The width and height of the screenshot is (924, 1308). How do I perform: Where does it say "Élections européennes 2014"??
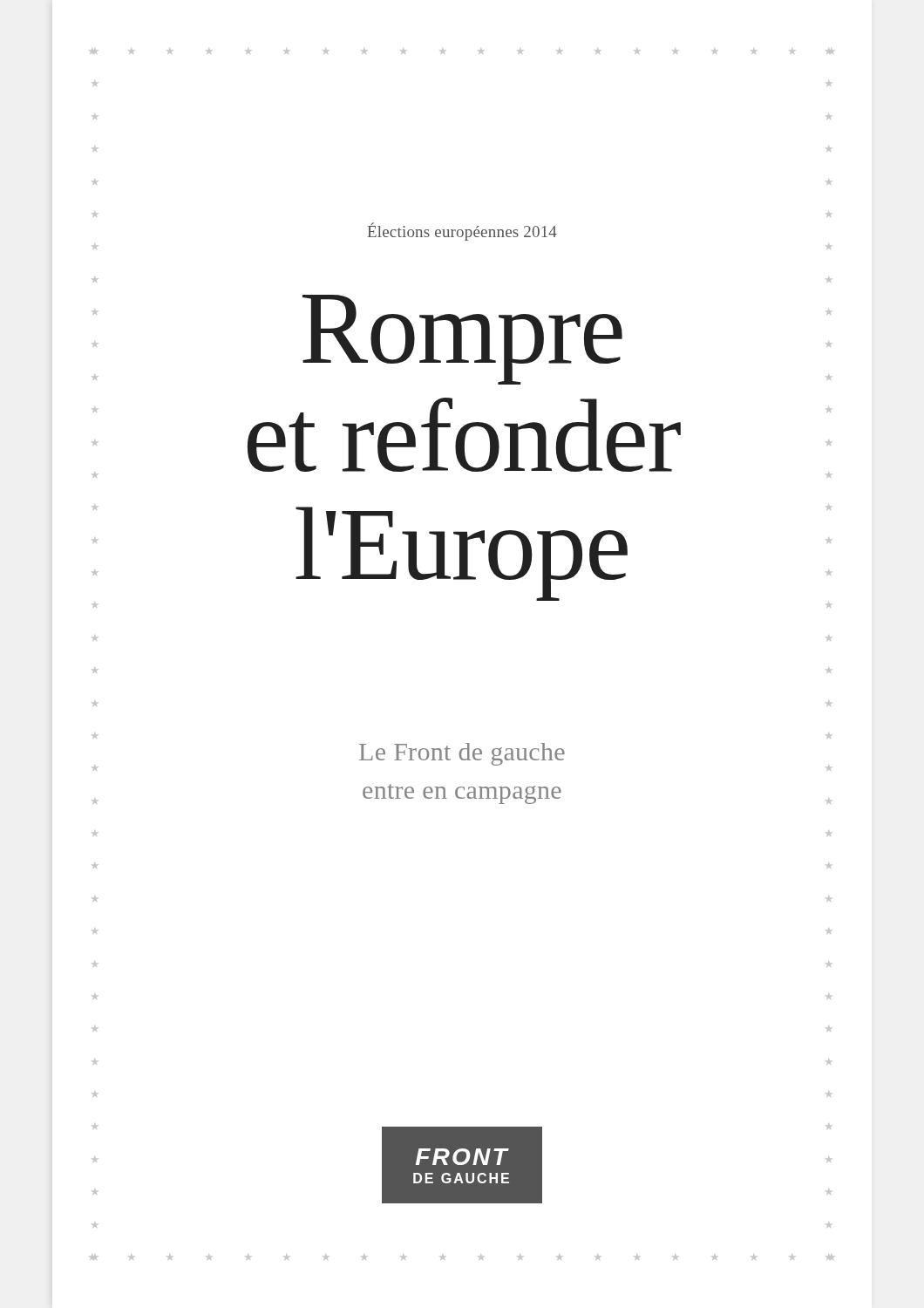coord(462,232)
